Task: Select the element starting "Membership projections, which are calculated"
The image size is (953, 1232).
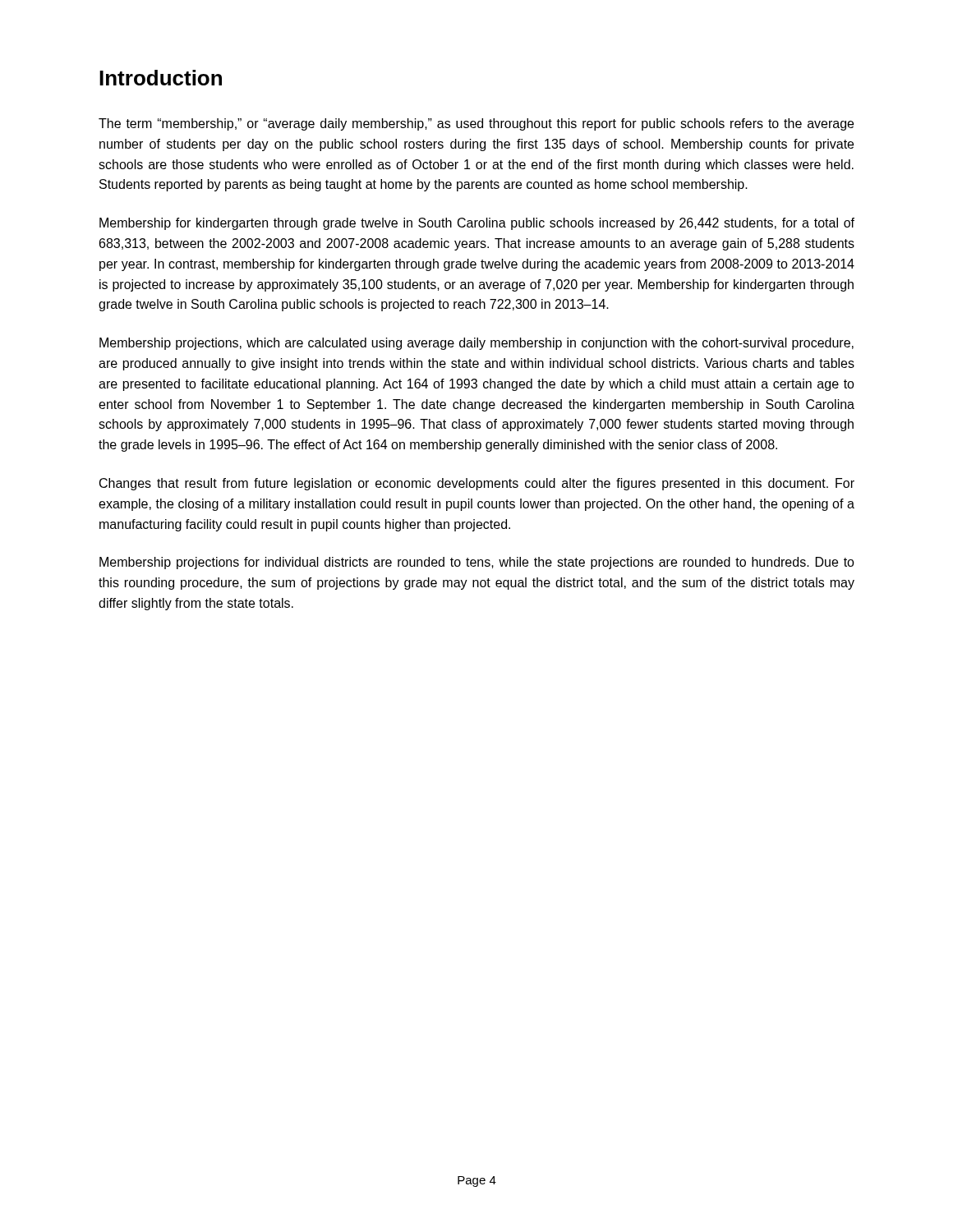Action: tap(476, 394)
